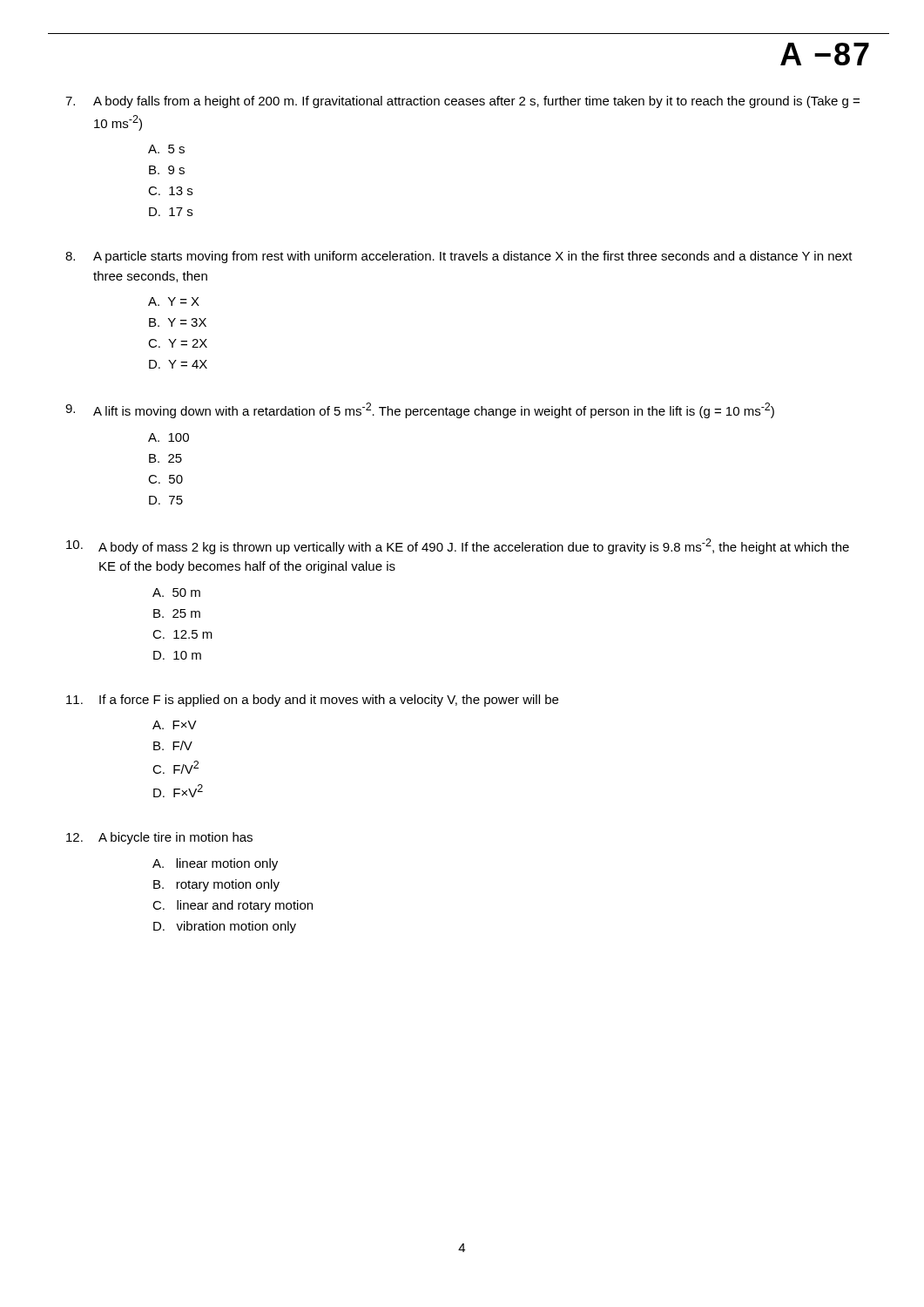Find the text block starting "8. A particle"
This screenshot has width=924, height=1307.
(x=459, y=257)
